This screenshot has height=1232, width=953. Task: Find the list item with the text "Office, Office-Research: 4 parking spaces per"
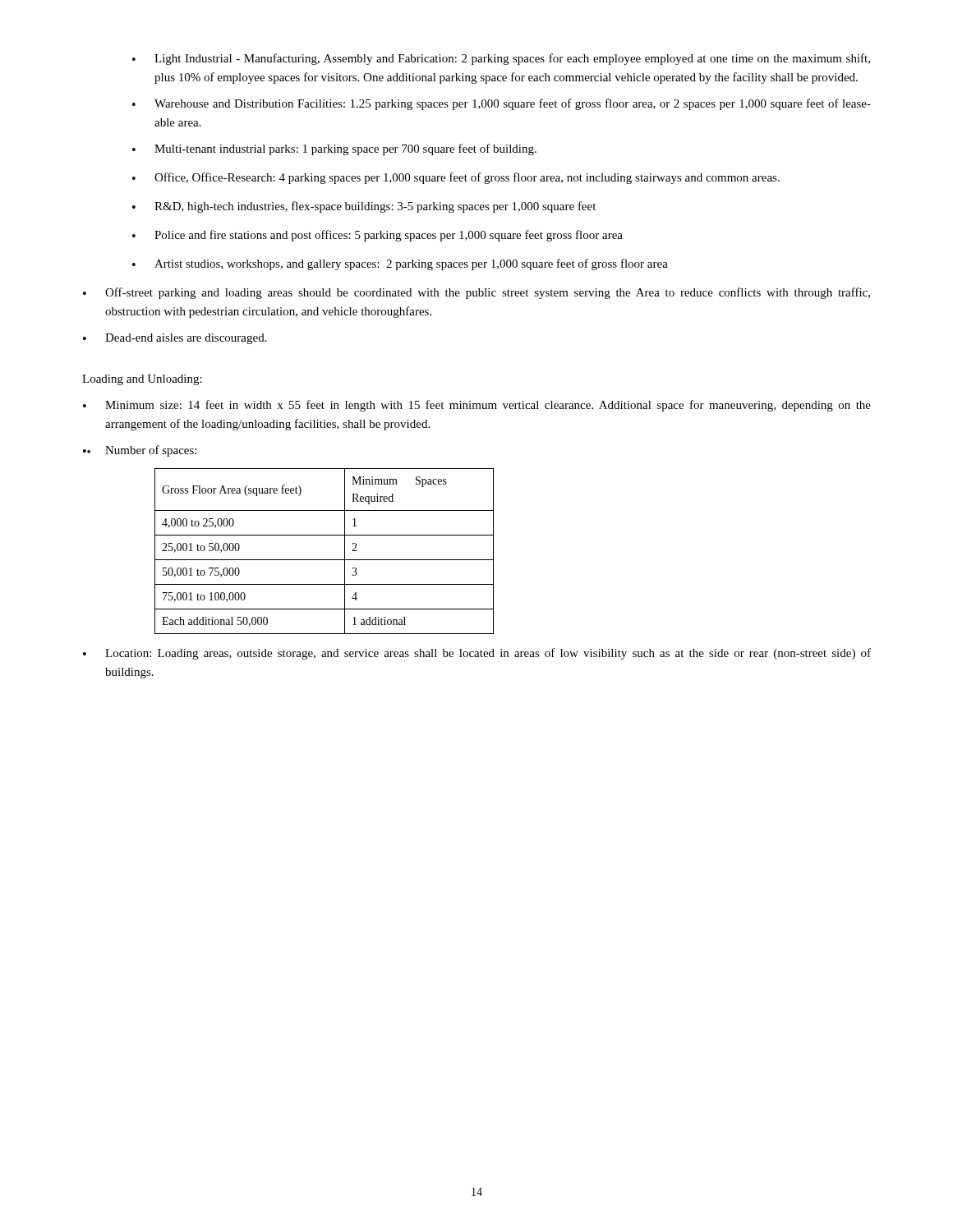click(501, 179)
